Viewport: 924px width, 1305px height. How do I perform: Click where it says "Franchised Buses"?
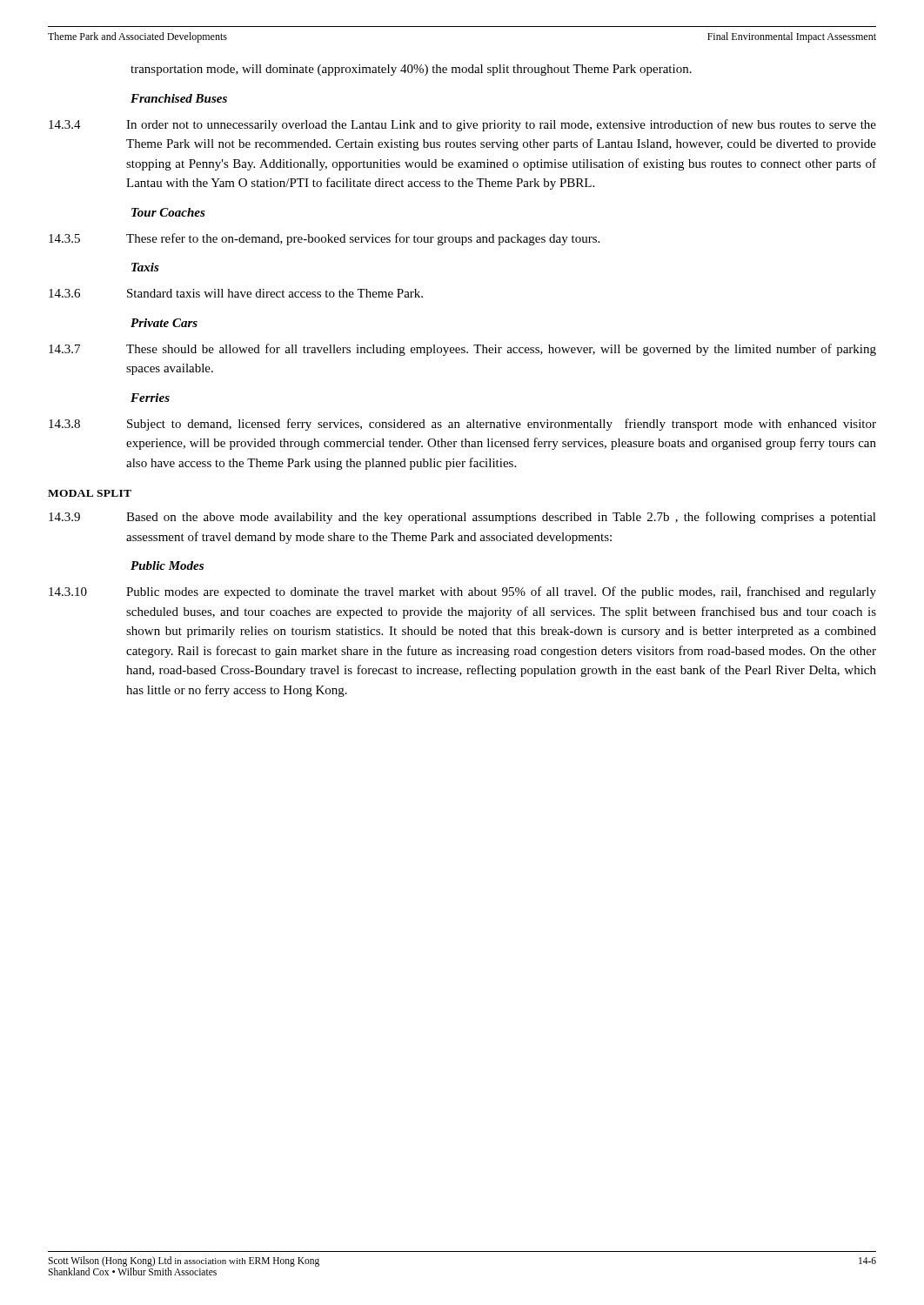[x=179, y=98]
